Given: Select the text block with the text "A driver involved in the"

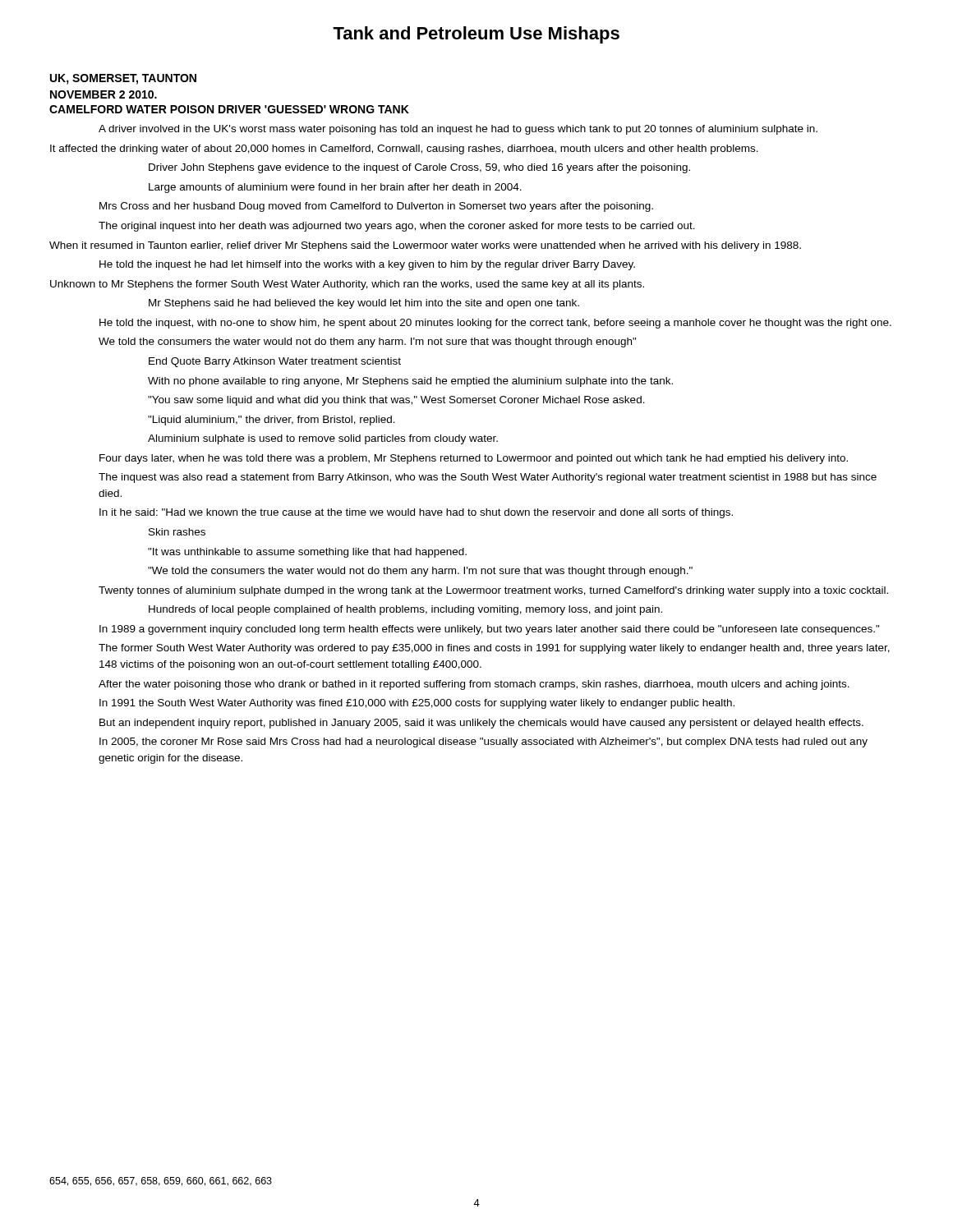Looking at the screenshot, I should pos(501,129).
